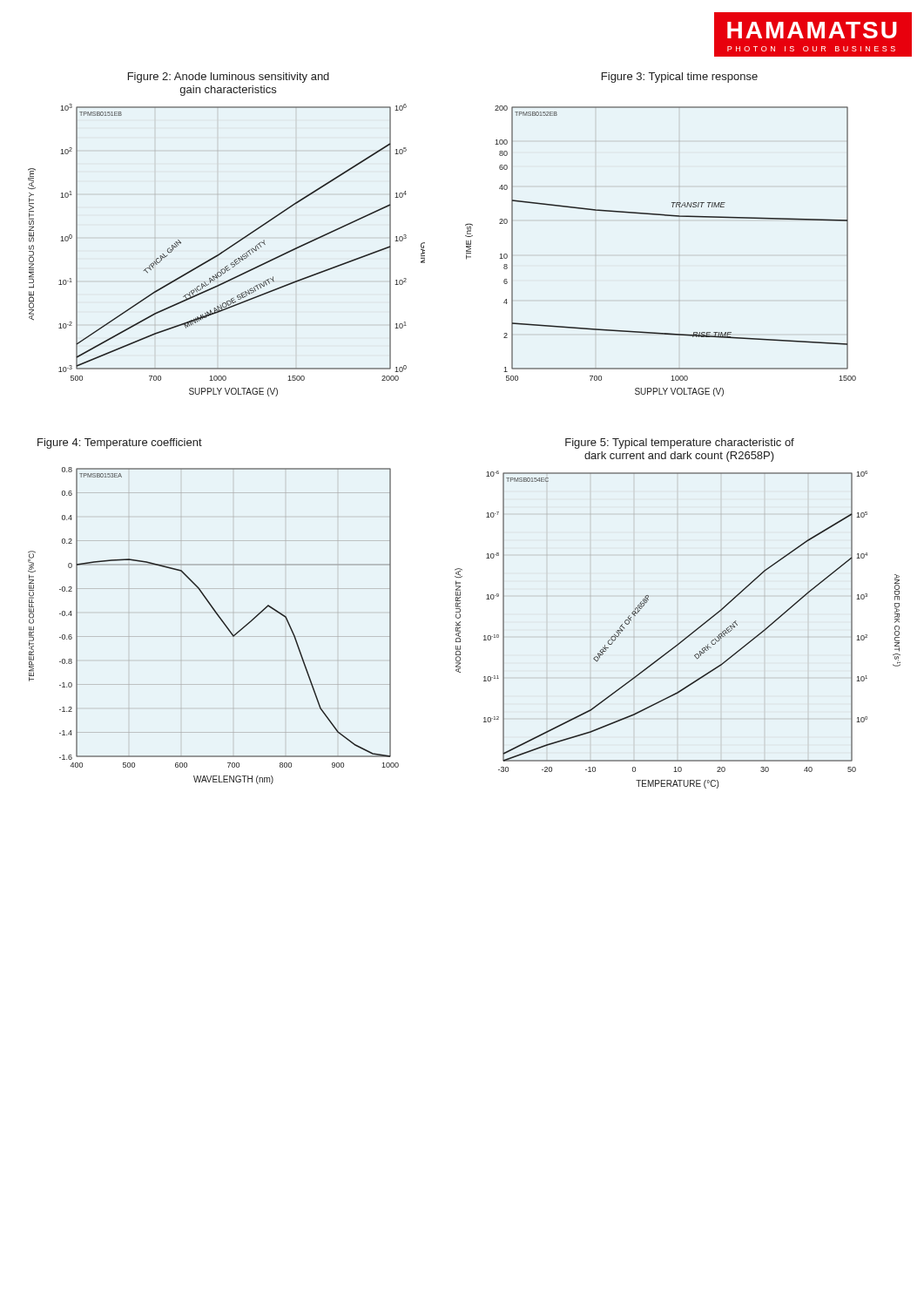Click the caption that begins "Figure 3: Typical time"
The height and width of the screenshot is (1307, 924).
click(x=679, y=76)
